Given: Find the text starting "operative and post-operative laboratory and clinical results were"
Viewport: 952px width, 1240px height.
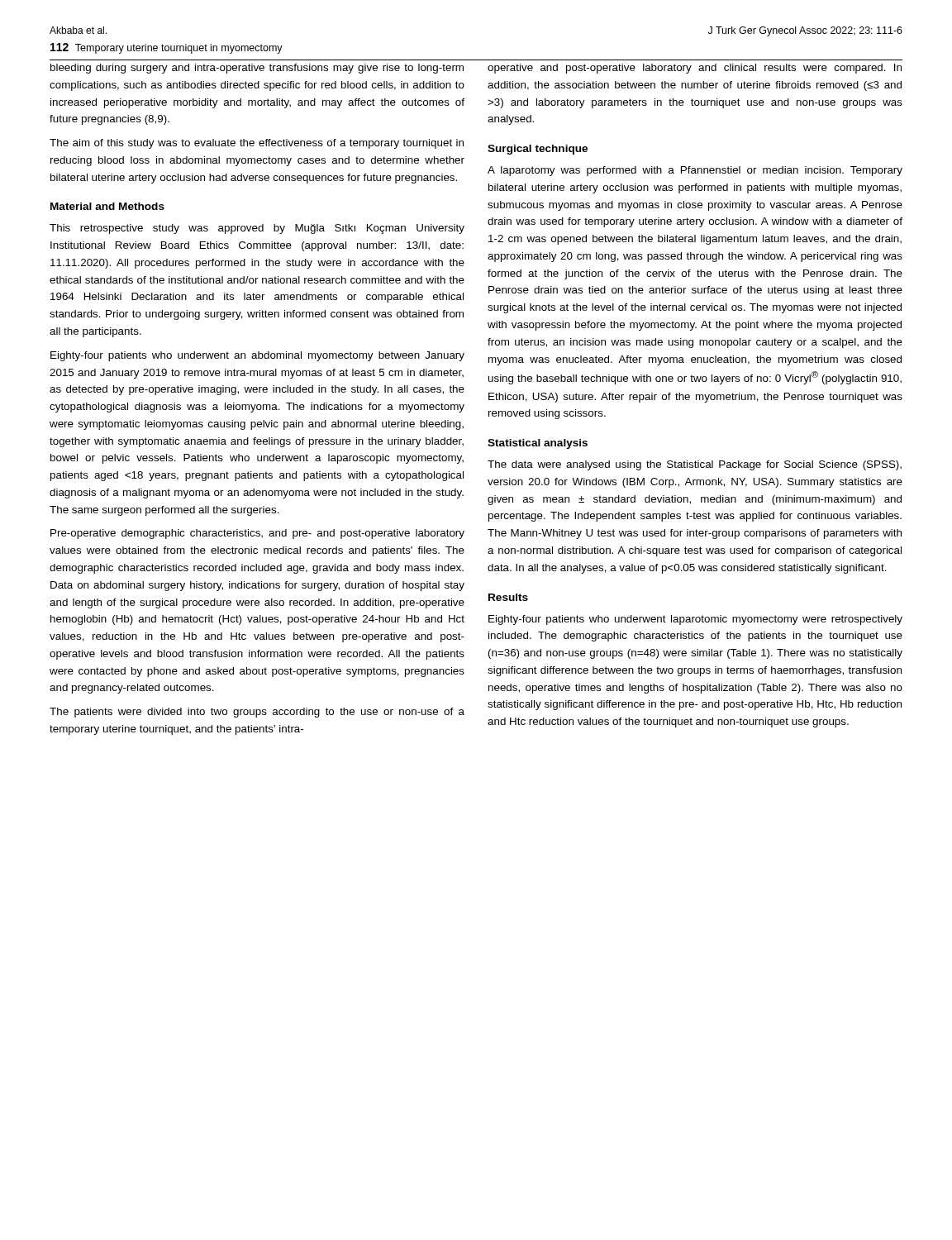Looking at the screenshot, I should pos(695,94).
